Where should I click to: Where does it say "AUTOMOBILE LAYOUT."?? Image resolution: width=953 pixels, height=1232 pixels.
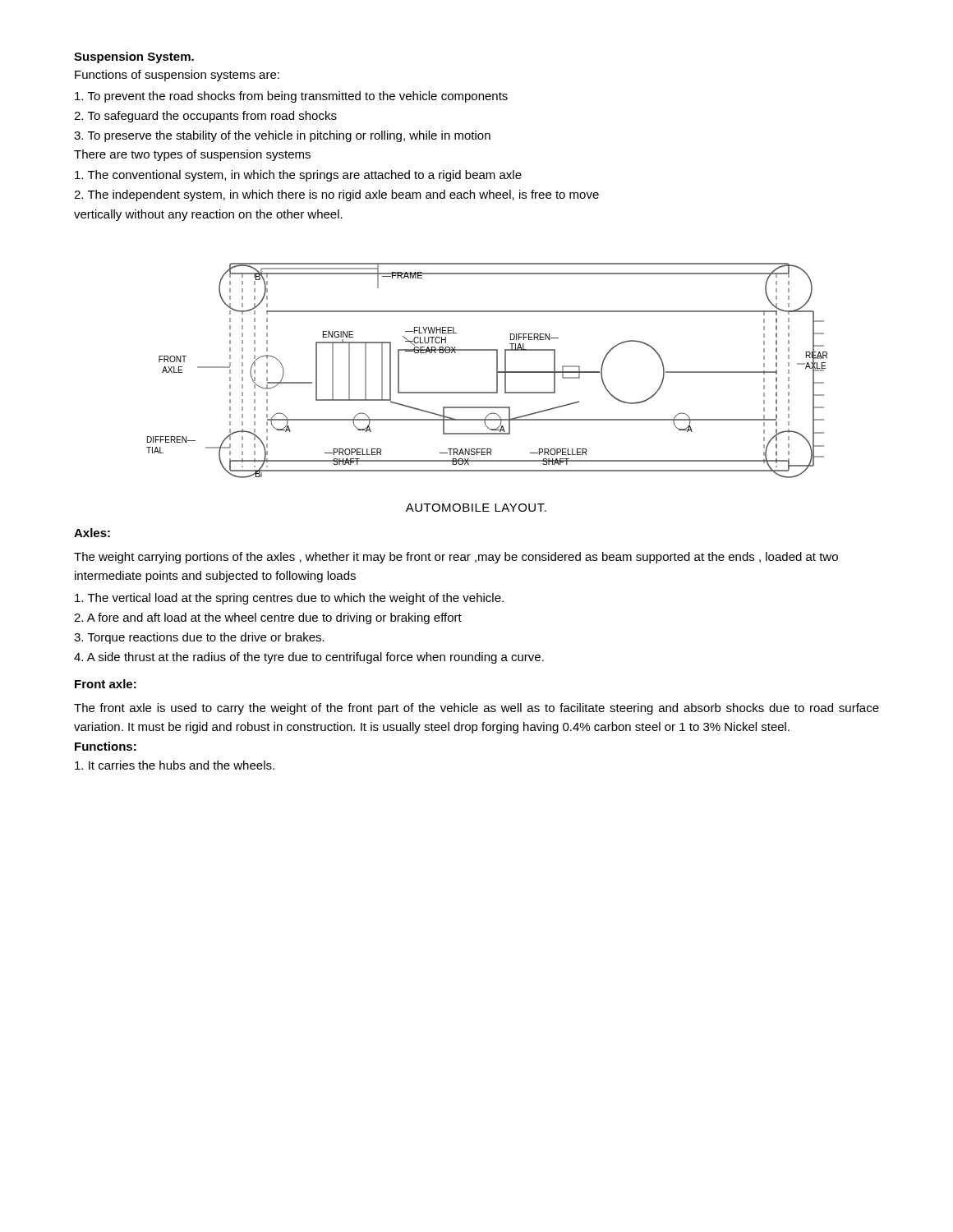(x=476, y=507)
